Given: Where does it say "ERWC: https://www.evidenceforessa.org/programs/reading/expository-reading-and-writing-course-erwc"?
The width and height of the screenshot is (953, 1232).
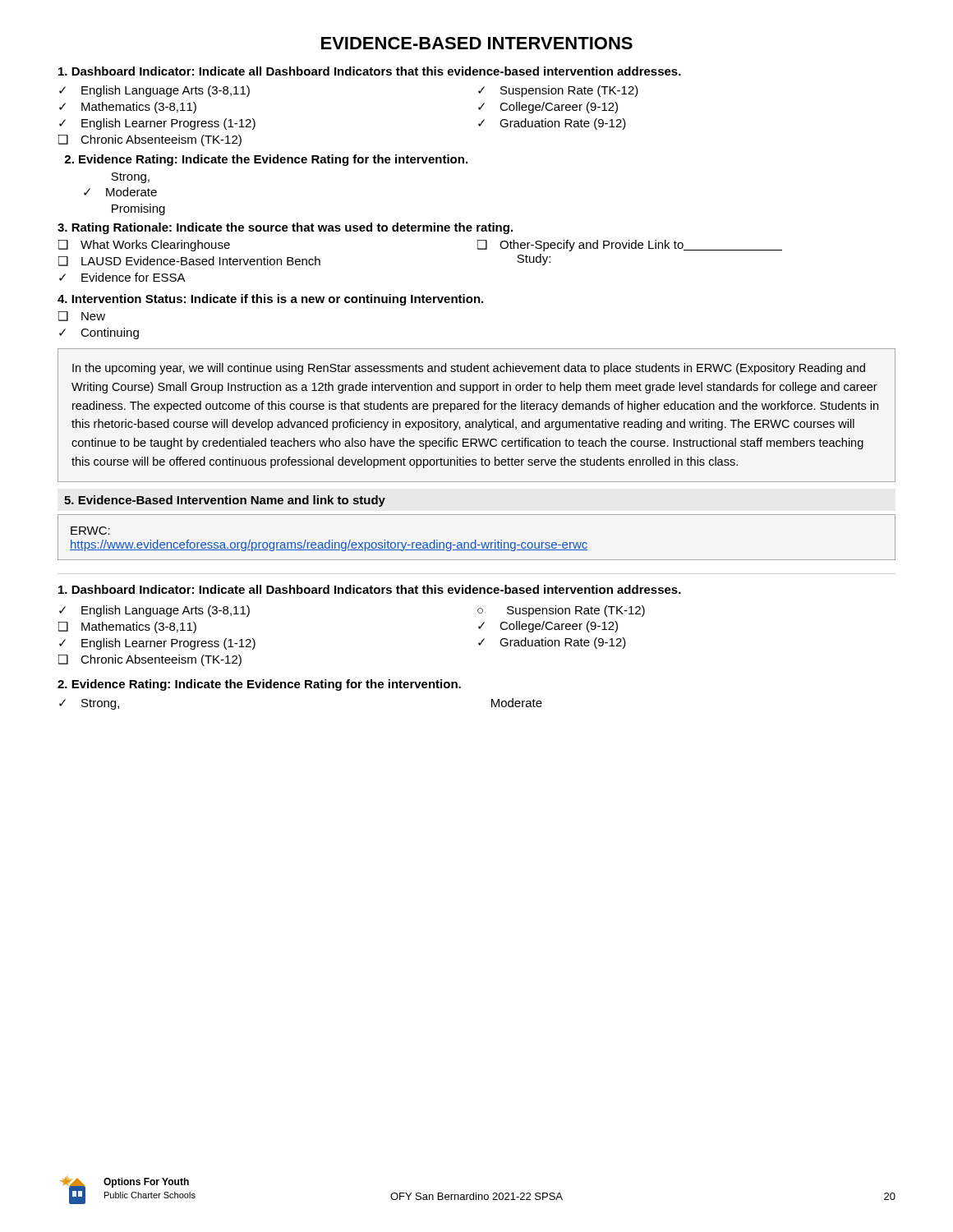Looking at the screenshot, I should click(329, 537).
